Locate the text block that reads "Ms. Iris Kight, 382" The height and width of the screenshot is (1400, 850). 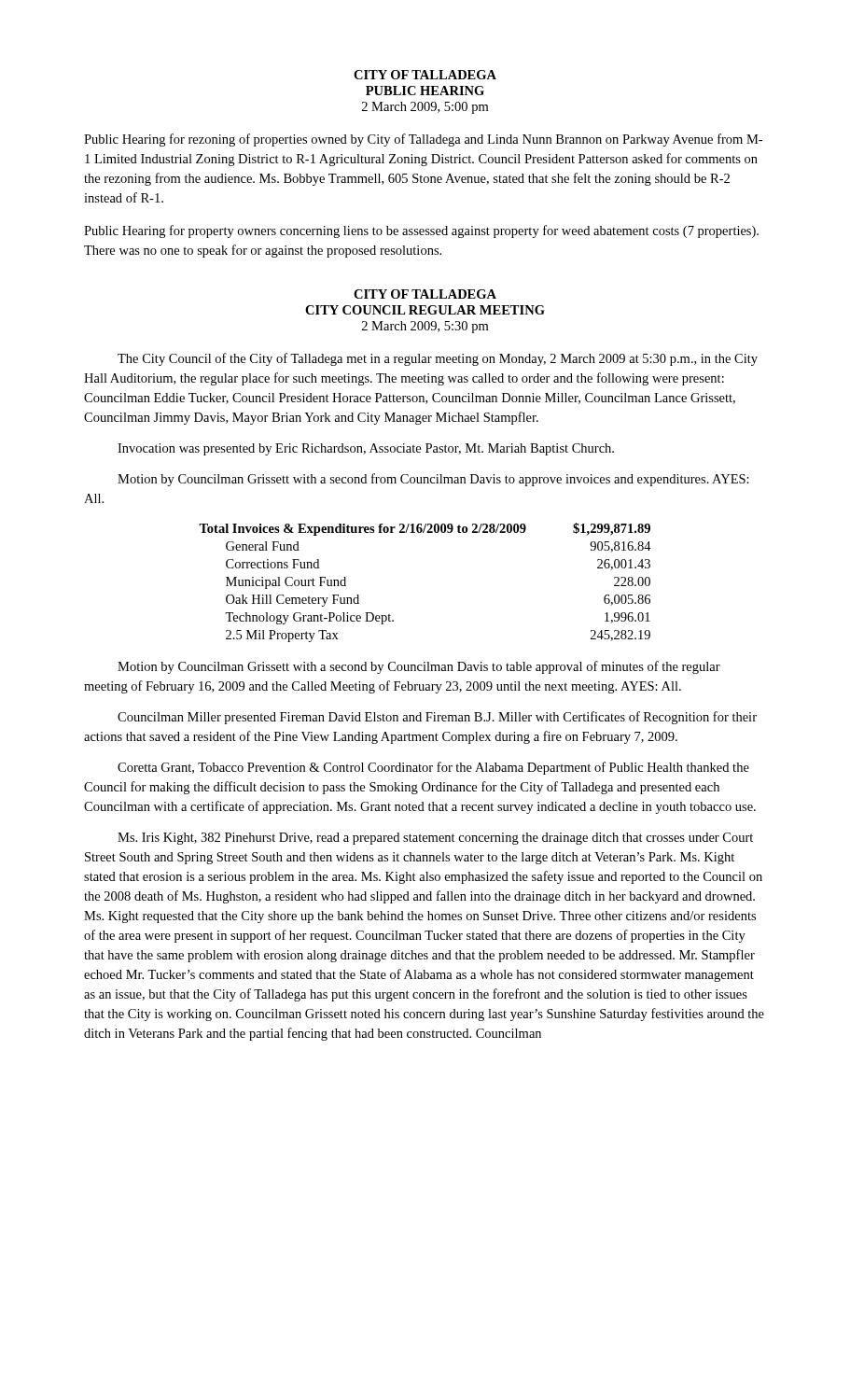point(425,936)
